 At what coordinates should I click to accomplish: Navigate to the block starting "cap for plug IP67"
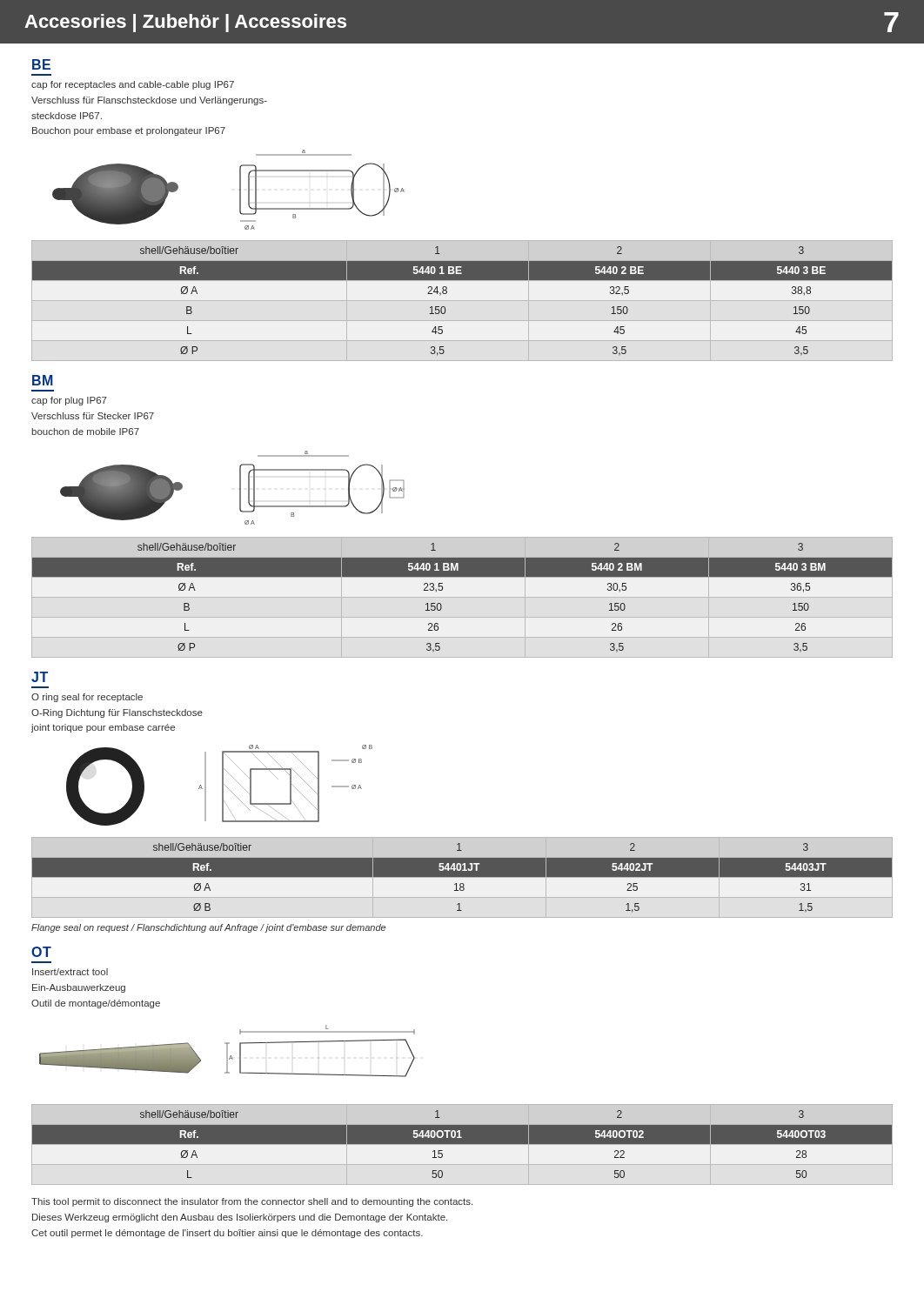pos(93,416)
